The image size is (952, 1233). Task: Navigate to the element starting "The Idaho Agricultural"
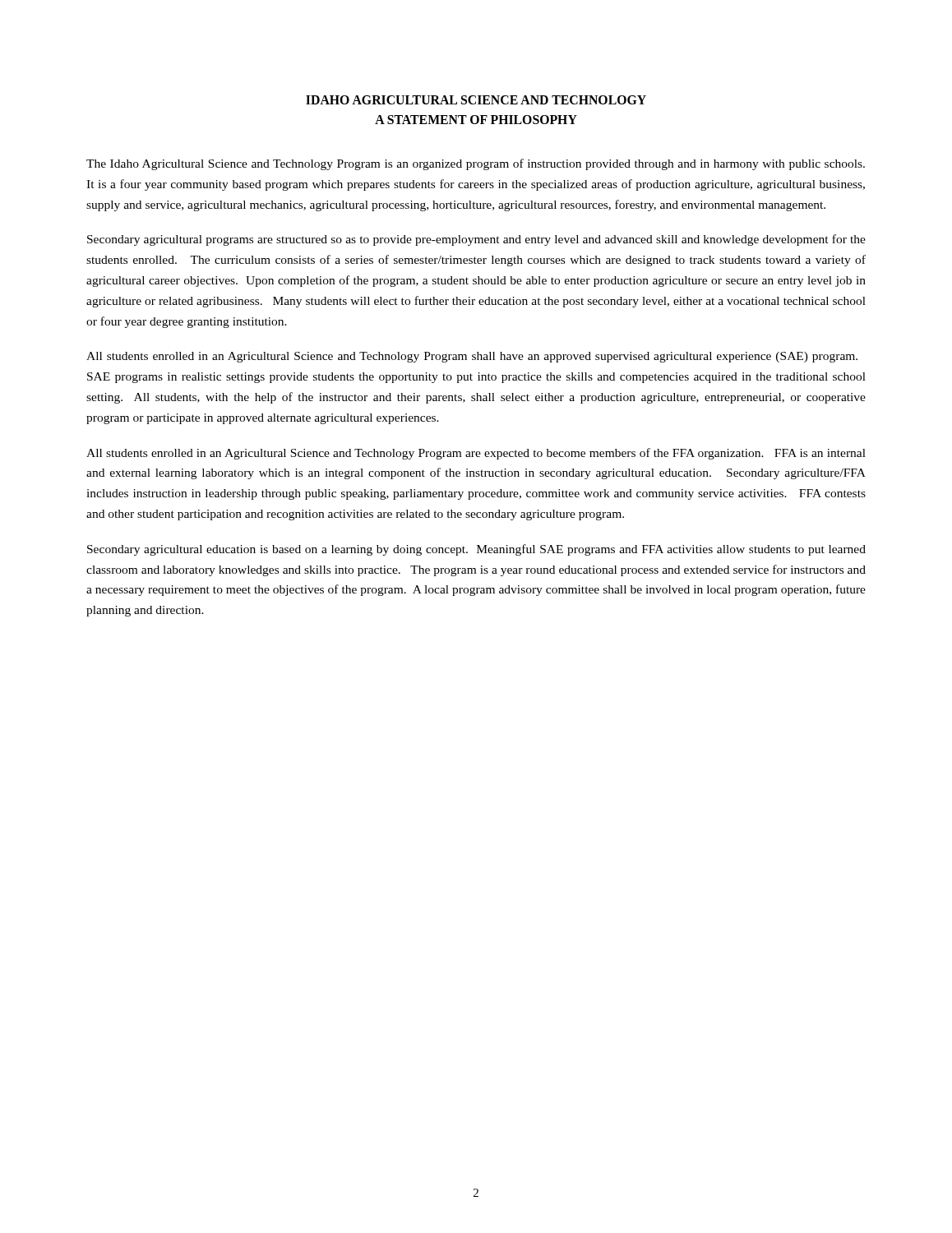point(476,183)
